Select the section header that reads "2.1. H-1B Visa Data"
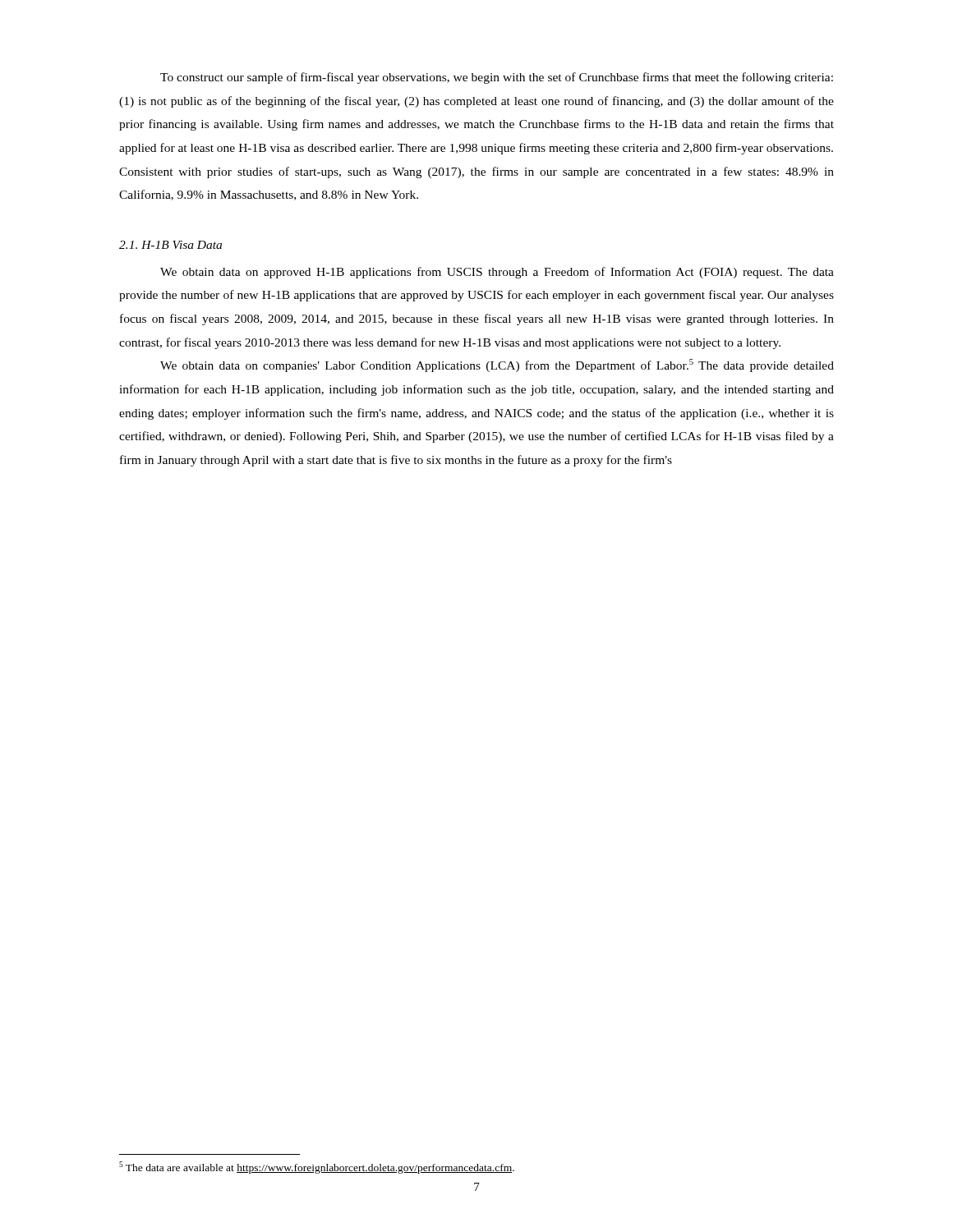This screenshot has height=1232, width=953. [171, 244]
